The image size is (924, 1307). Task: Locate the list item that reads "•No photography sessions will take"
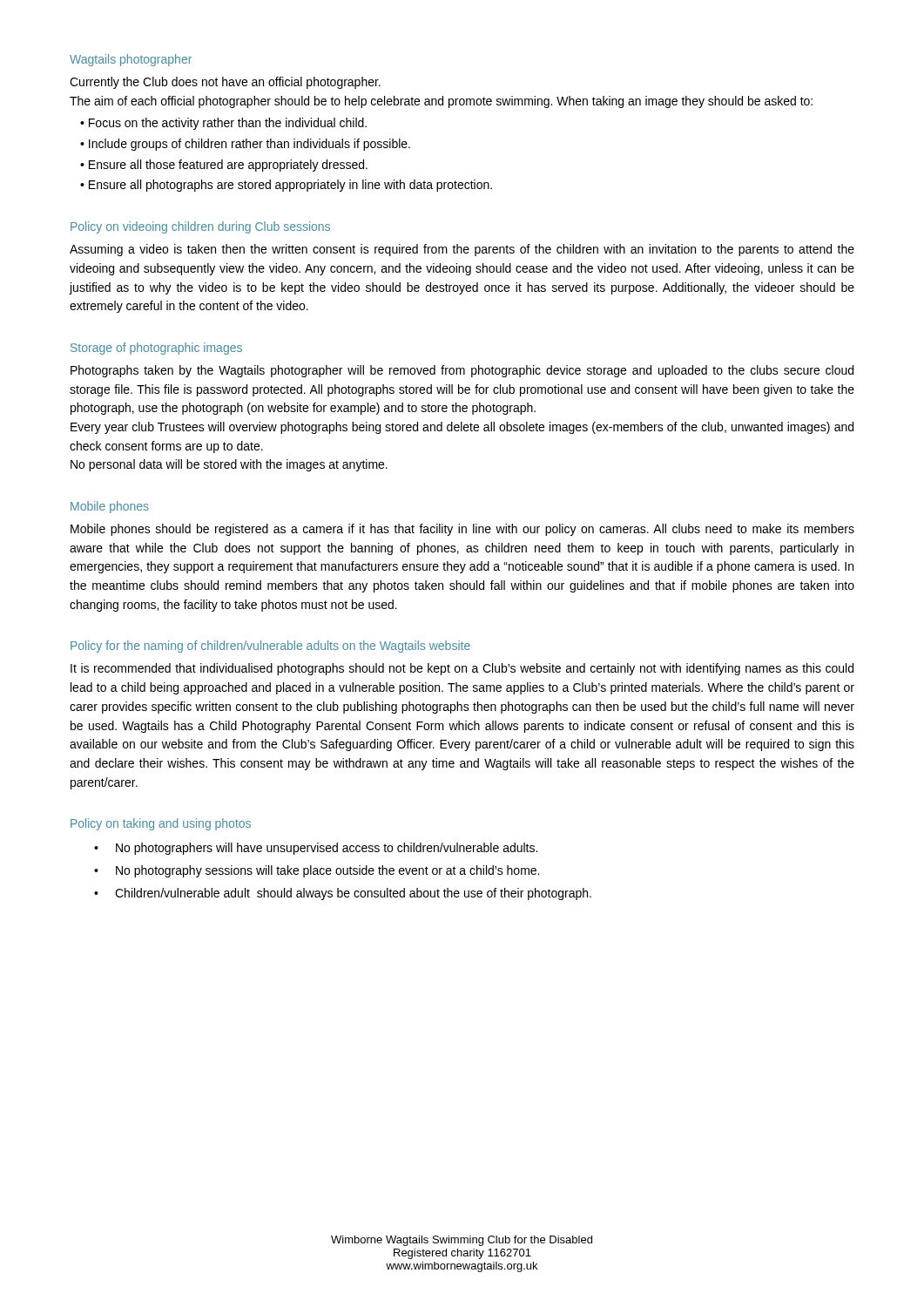(x=317, y=871)
